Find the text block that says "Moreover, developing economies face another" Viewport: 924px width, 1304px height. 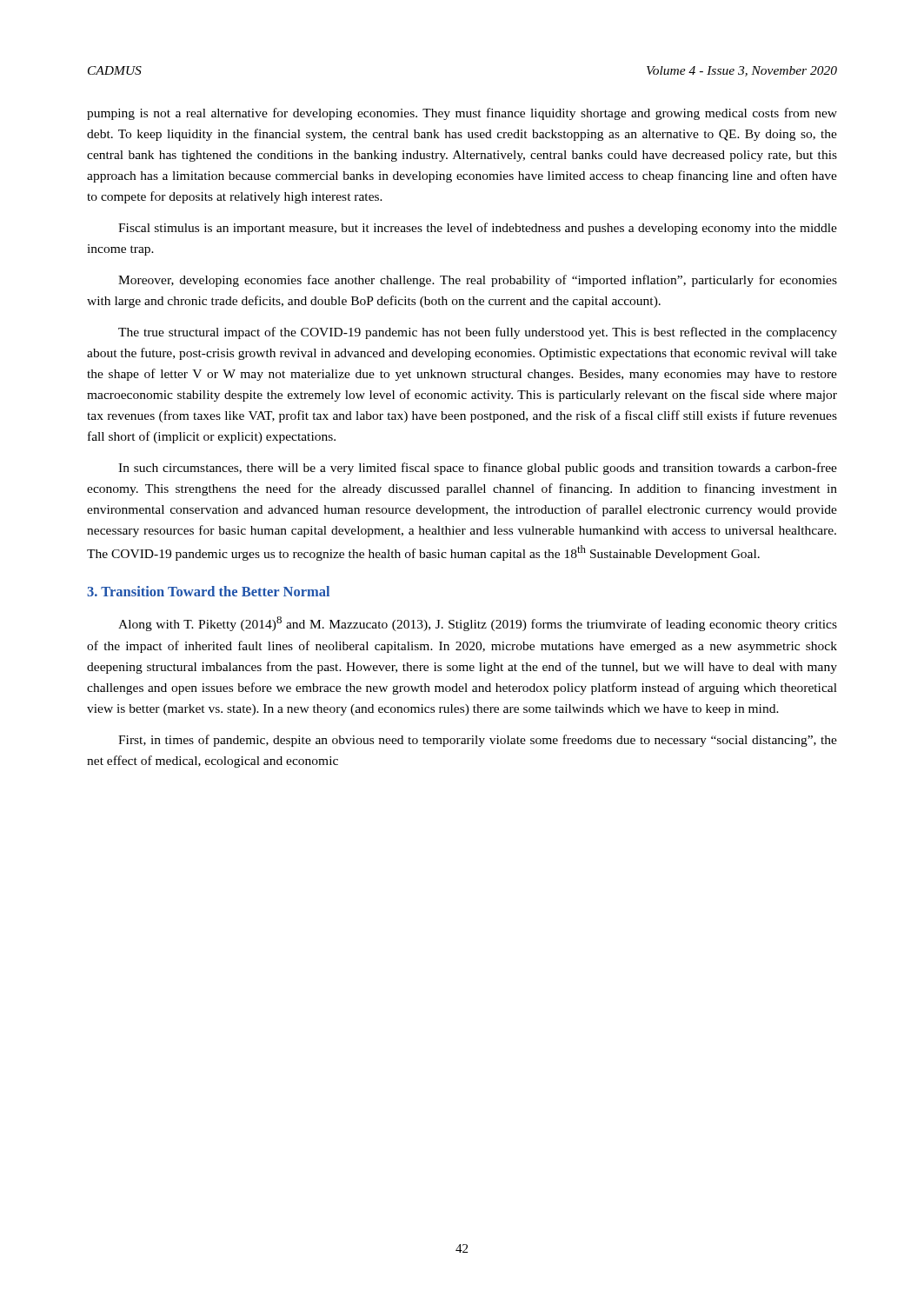tap(462, 290)
